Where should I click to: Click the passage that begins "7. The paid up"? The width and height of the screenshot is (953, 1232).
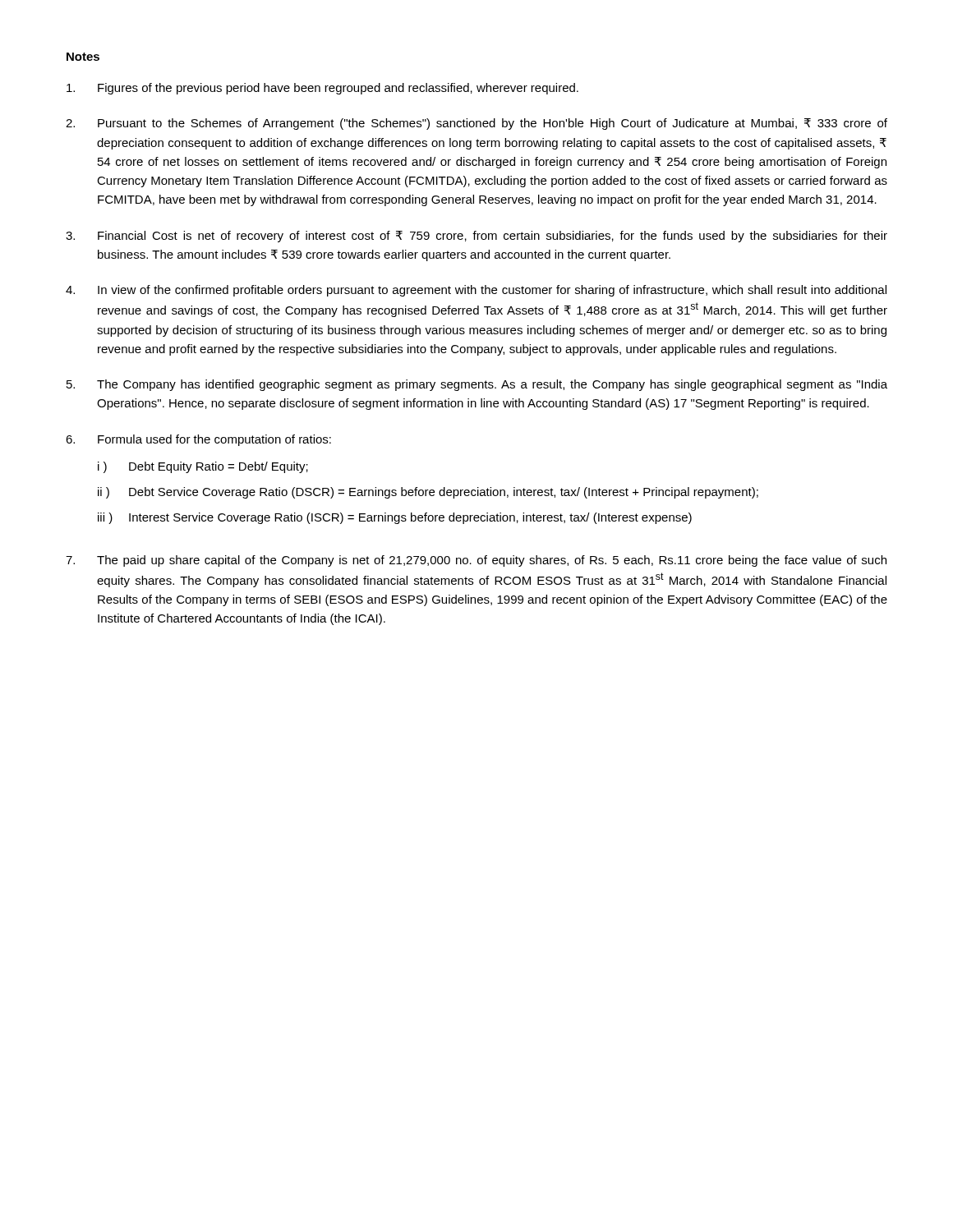click(x=476, y=589)
